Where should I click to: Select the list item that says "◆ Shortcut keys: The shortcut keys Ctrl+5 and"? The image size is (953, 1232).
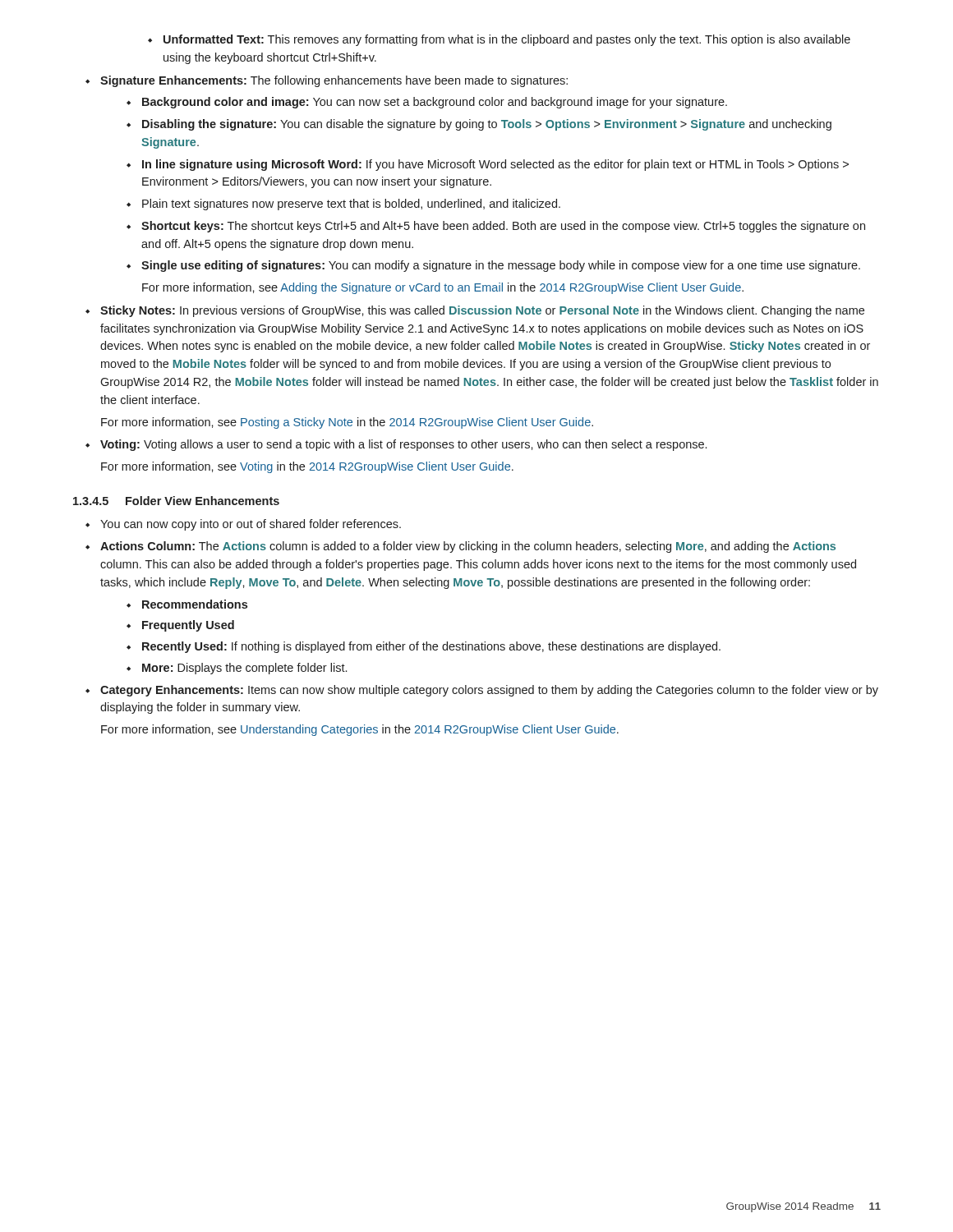point(496,235)
